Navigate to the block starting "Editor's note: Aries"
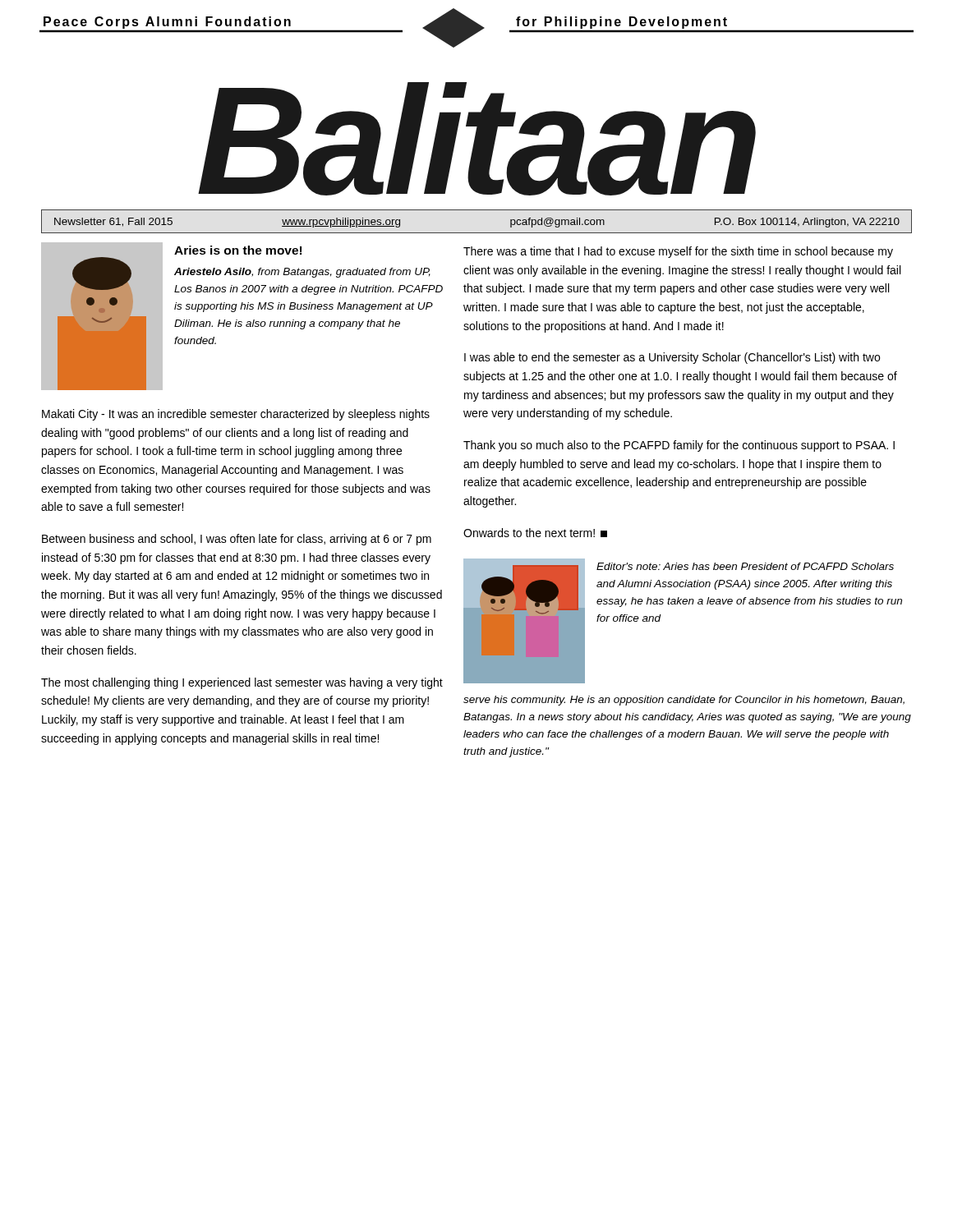This screenshot has width=953, height=1232. 750,592
